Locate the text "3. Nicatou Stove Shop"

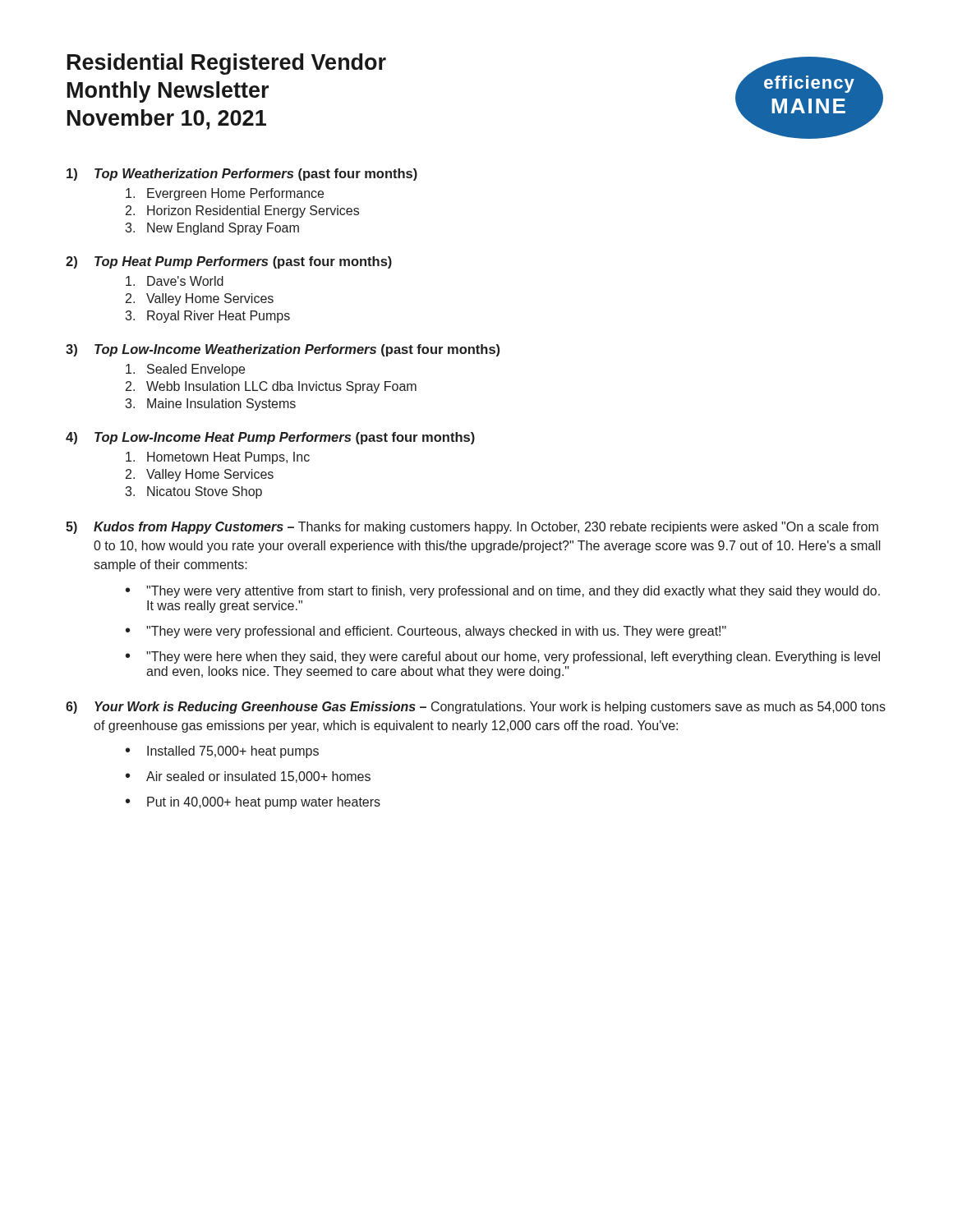(194, 492)
